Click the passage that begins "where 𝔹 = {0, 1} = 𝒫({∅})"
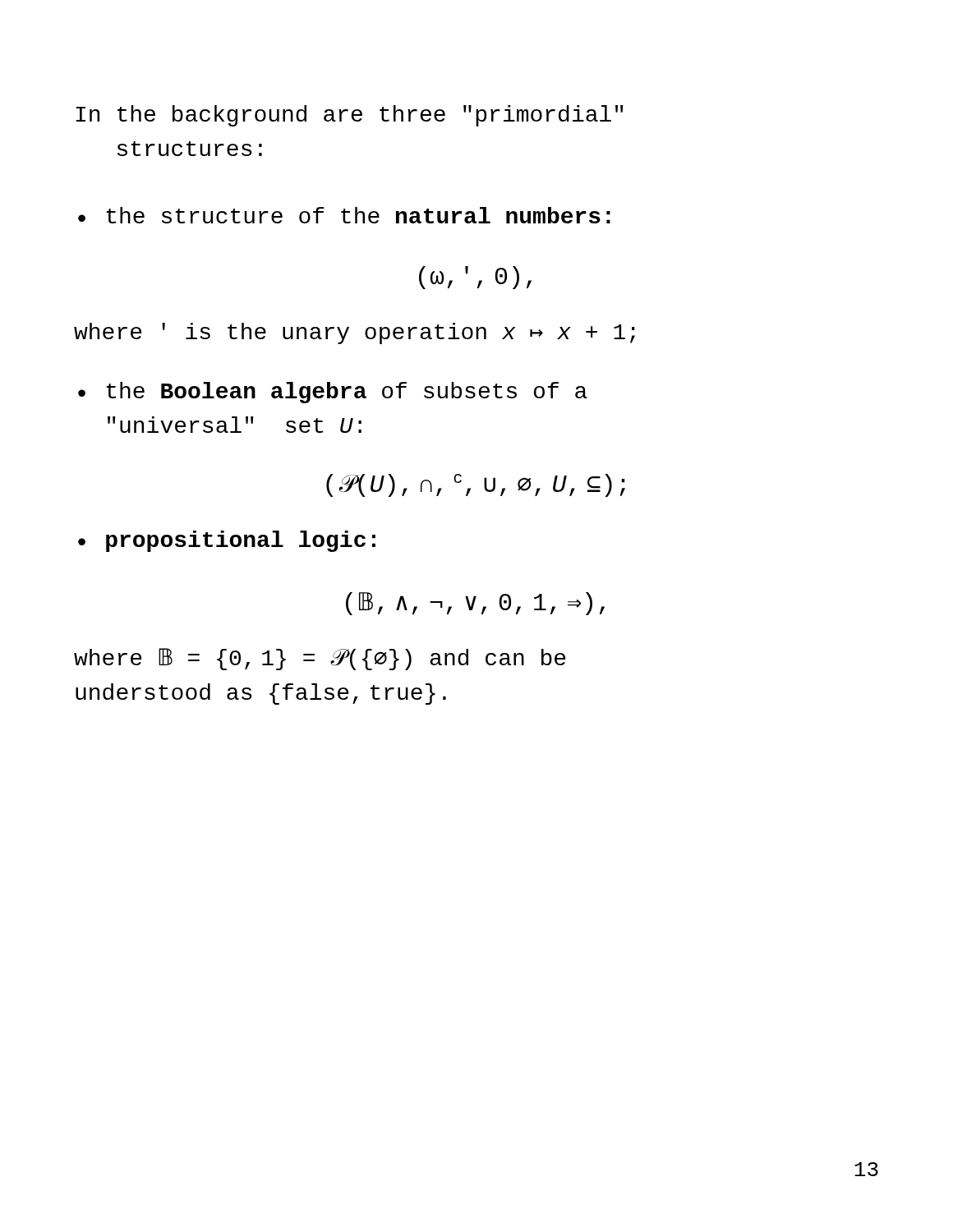This screenshot has height=1232, width=953. click(320, 676)
